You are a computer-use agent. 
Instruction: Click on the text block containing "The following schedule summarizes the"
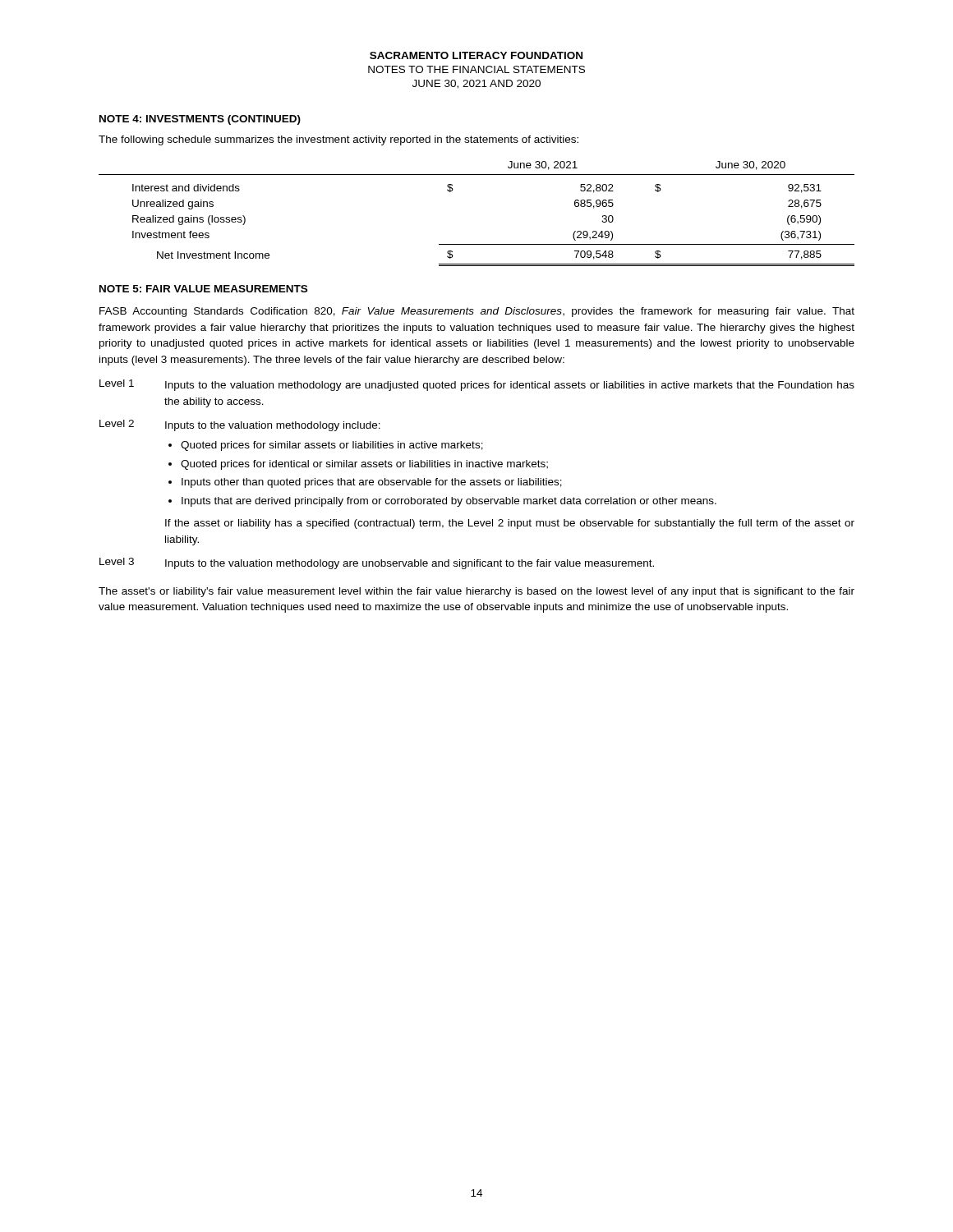[x=339, y=139]
